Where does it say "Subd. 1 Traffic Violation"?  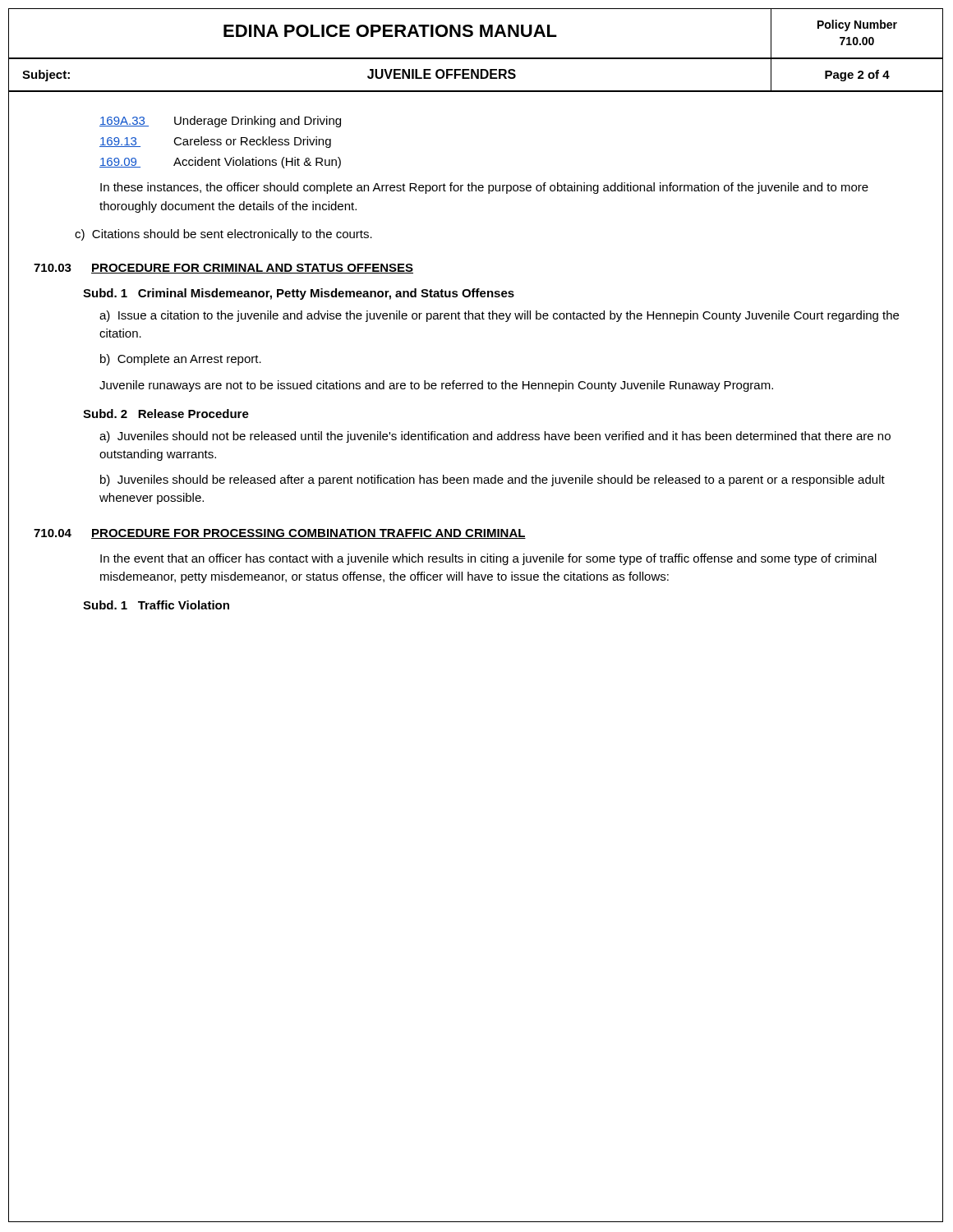click(x=156, y=605)
